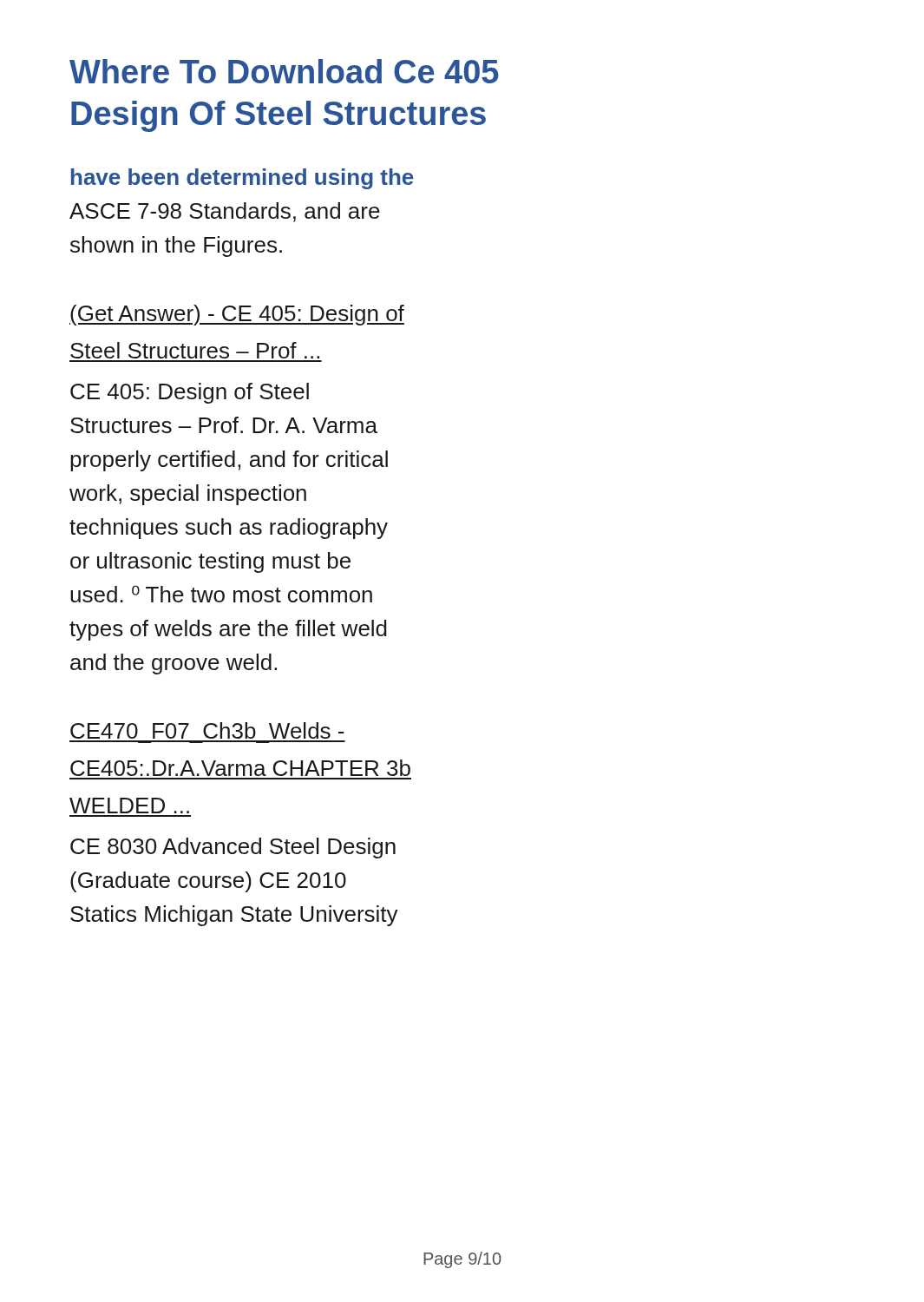
Task: Locate the section header that reads "CE470_F07_Ch3b_Welds - CE405:.Dr.A.Varma CHAPTER 3b WELDED ..."
Action: click(207, 730)
